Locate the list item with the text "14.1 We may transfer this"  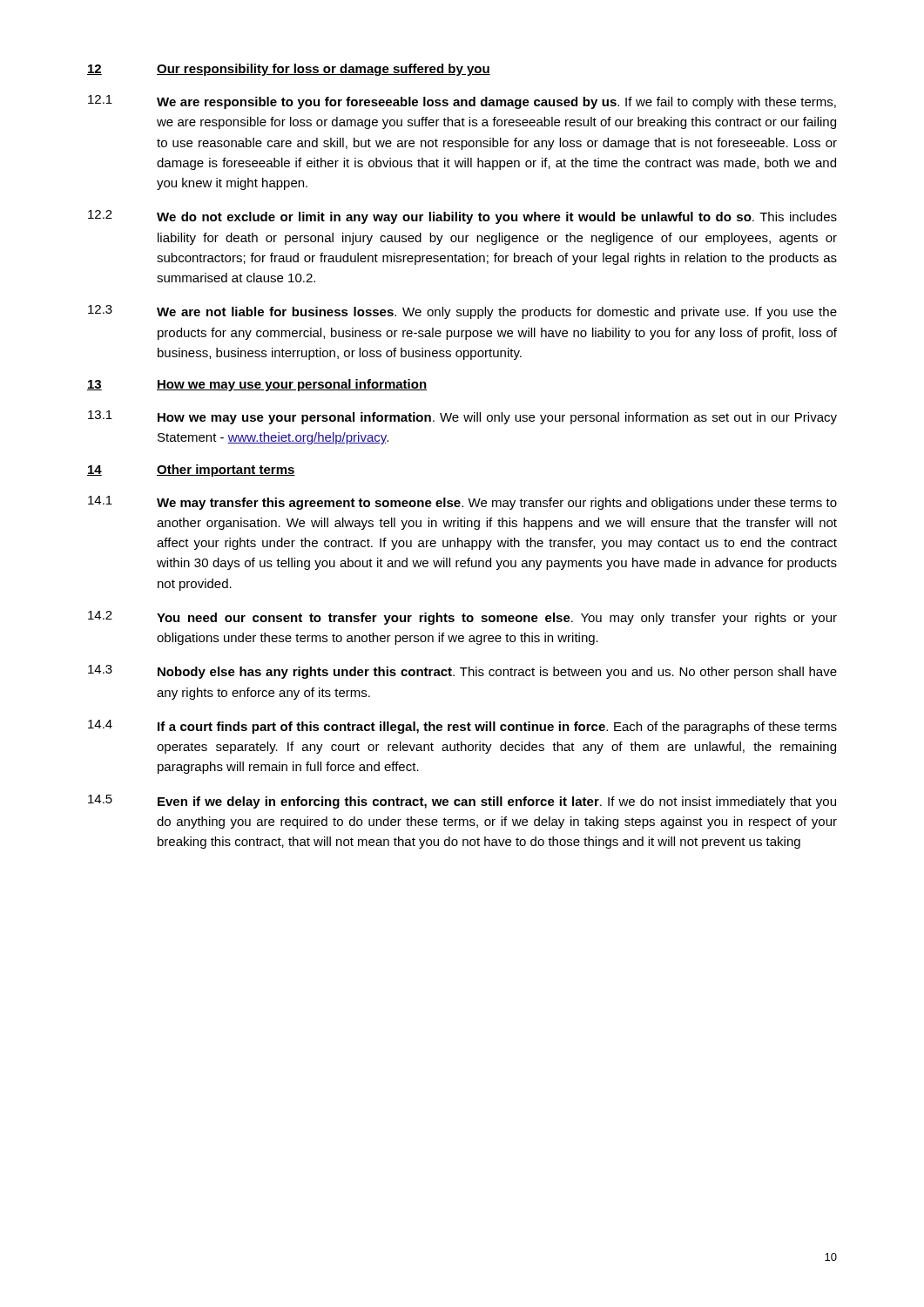462,542
